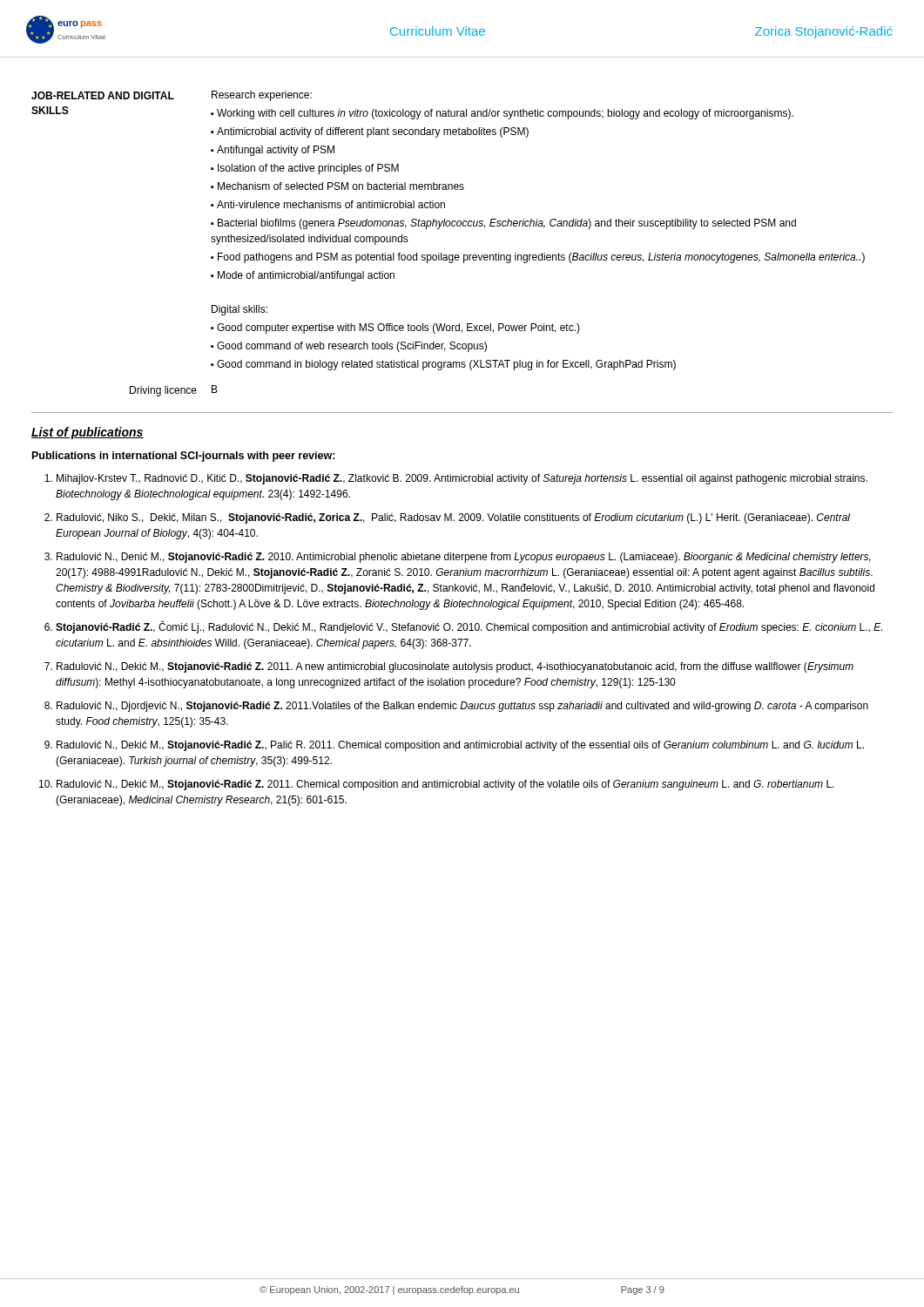This screenshot has height=1307, width=924.
Task: Click on the block starting "Radulović N., Denić M.,"
Action: 465,580
